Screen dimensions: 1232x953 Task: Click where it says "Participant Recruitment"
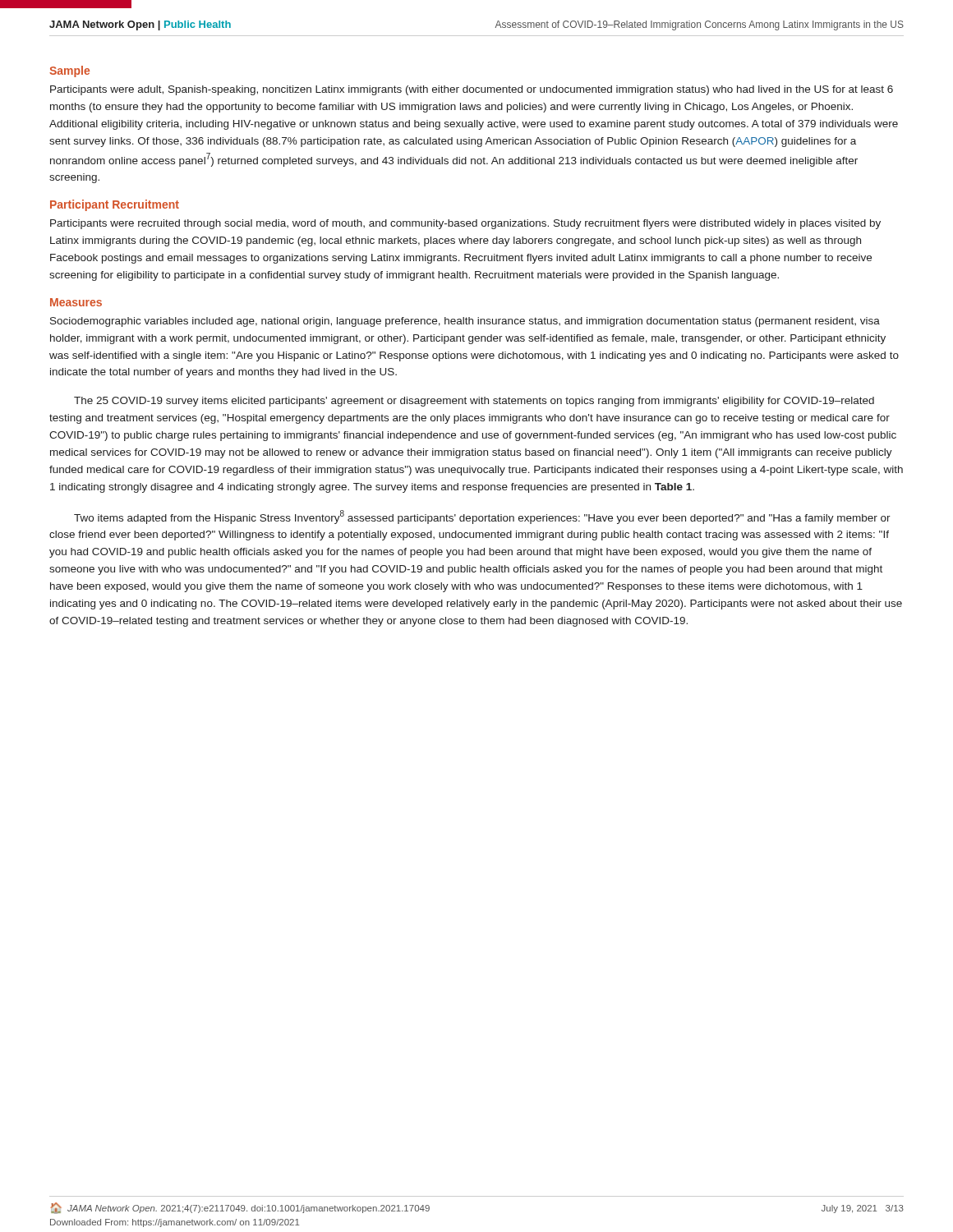[115, 205]
